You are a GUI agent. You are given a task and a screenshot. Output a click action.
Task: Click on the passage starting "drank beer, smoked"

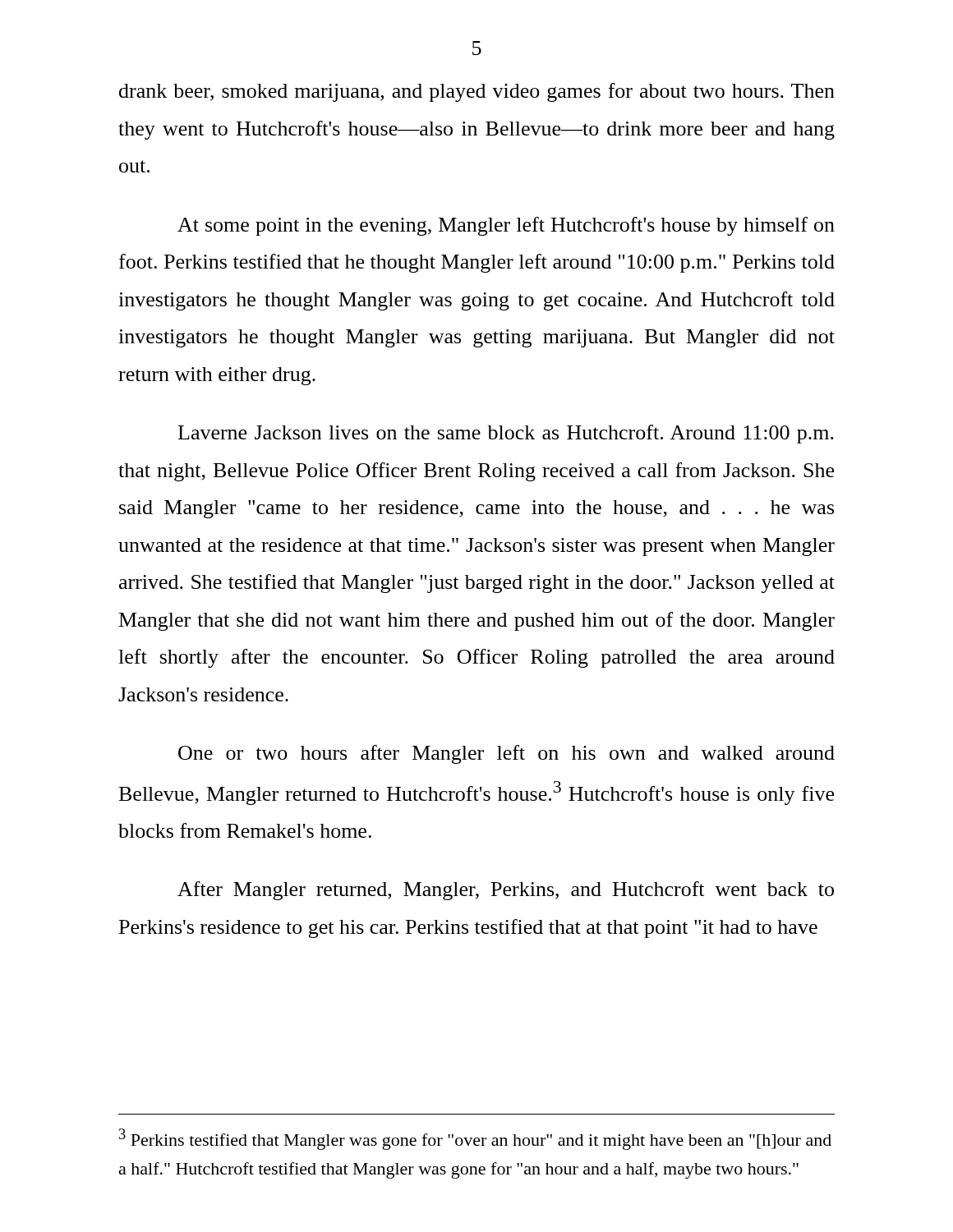(476, 128)
